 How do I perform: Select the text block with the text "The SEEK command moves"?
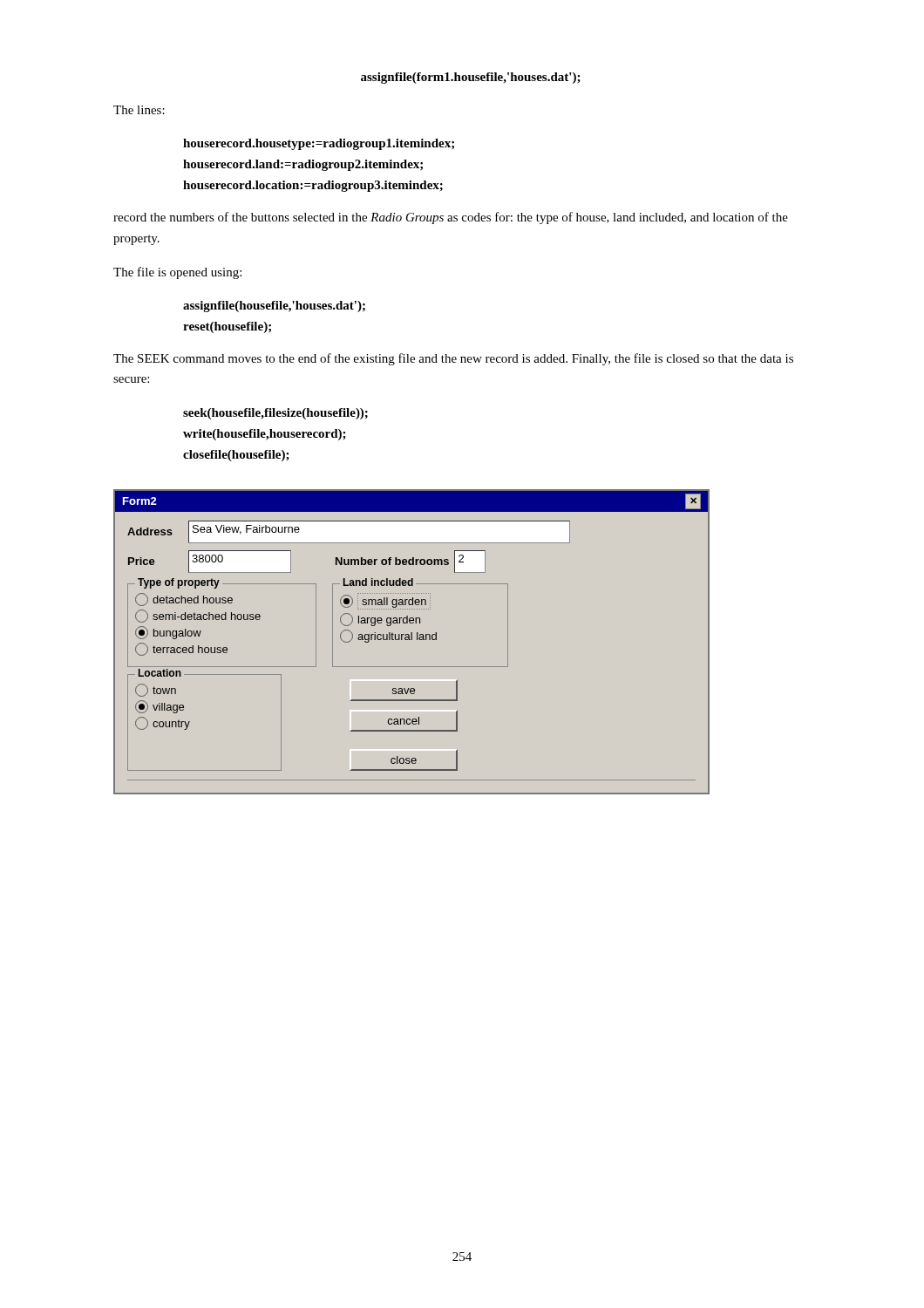point(453,369)
